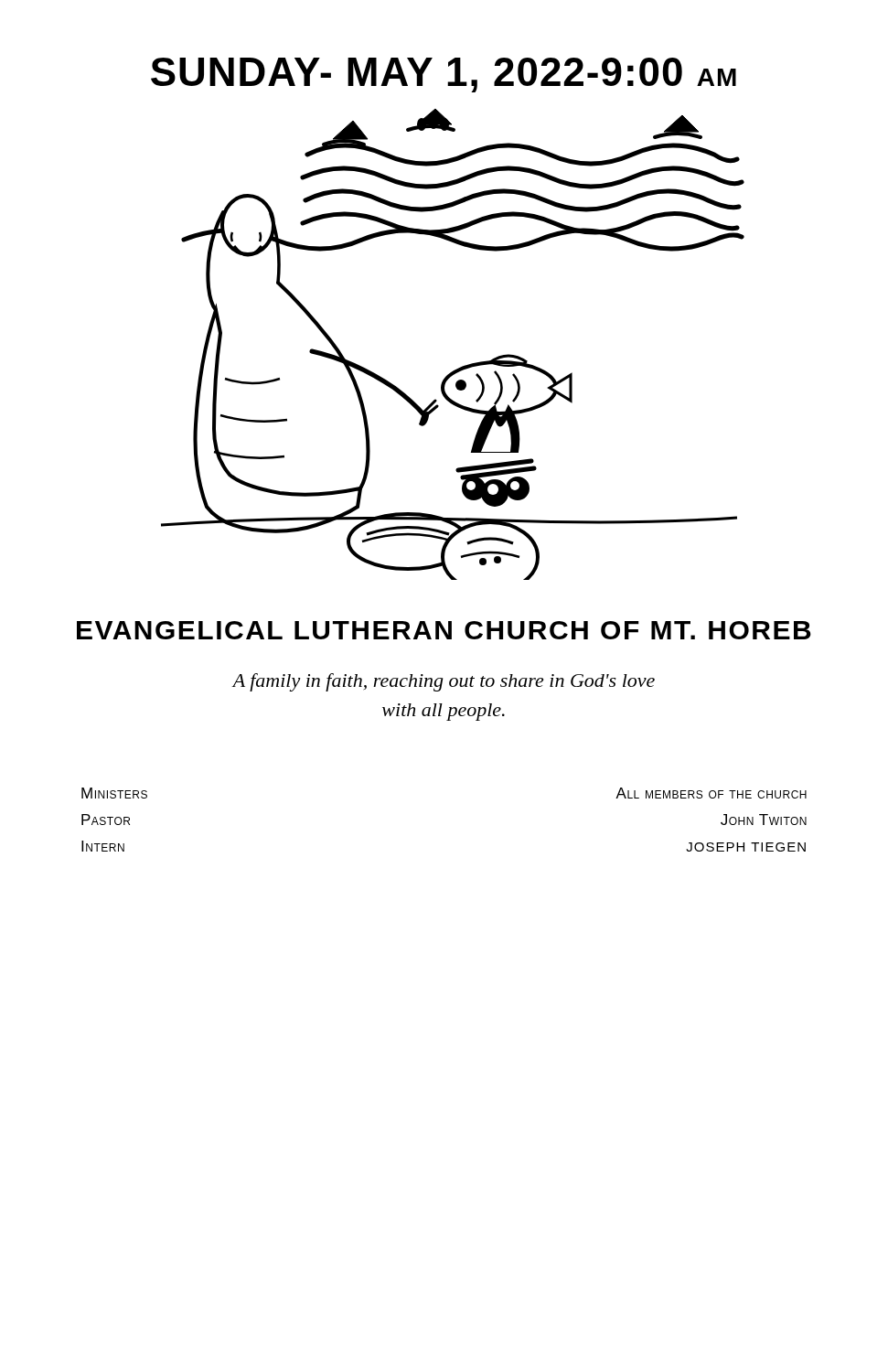Point to "SUNDAY- MAY 1, 2022-9:00 am"
Screen dimensions: 1372x888
pos(444,72)
